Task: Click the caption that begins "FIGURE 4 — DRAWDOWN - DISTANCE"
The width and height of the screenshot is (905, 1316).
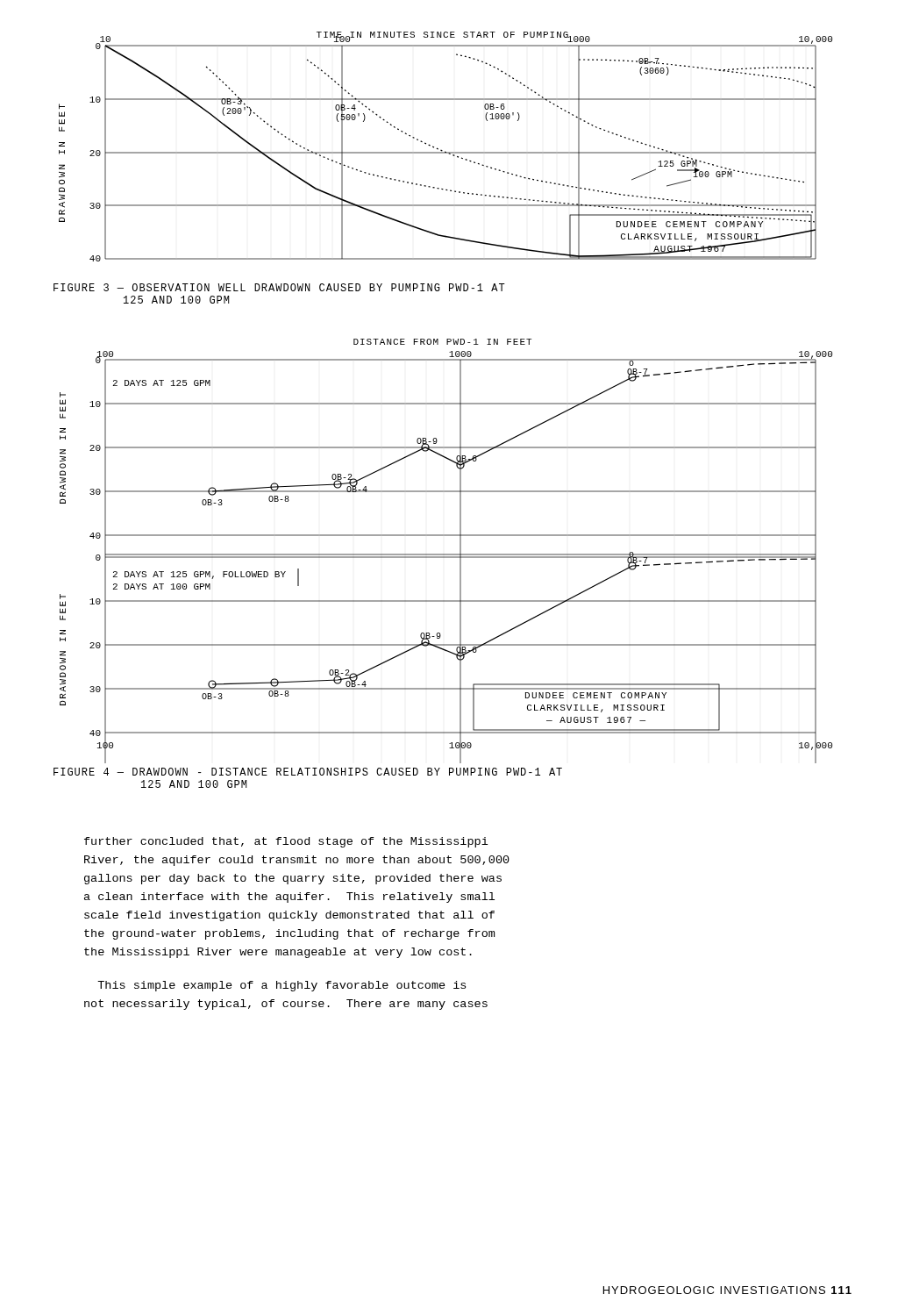Action: pos(308,779)
